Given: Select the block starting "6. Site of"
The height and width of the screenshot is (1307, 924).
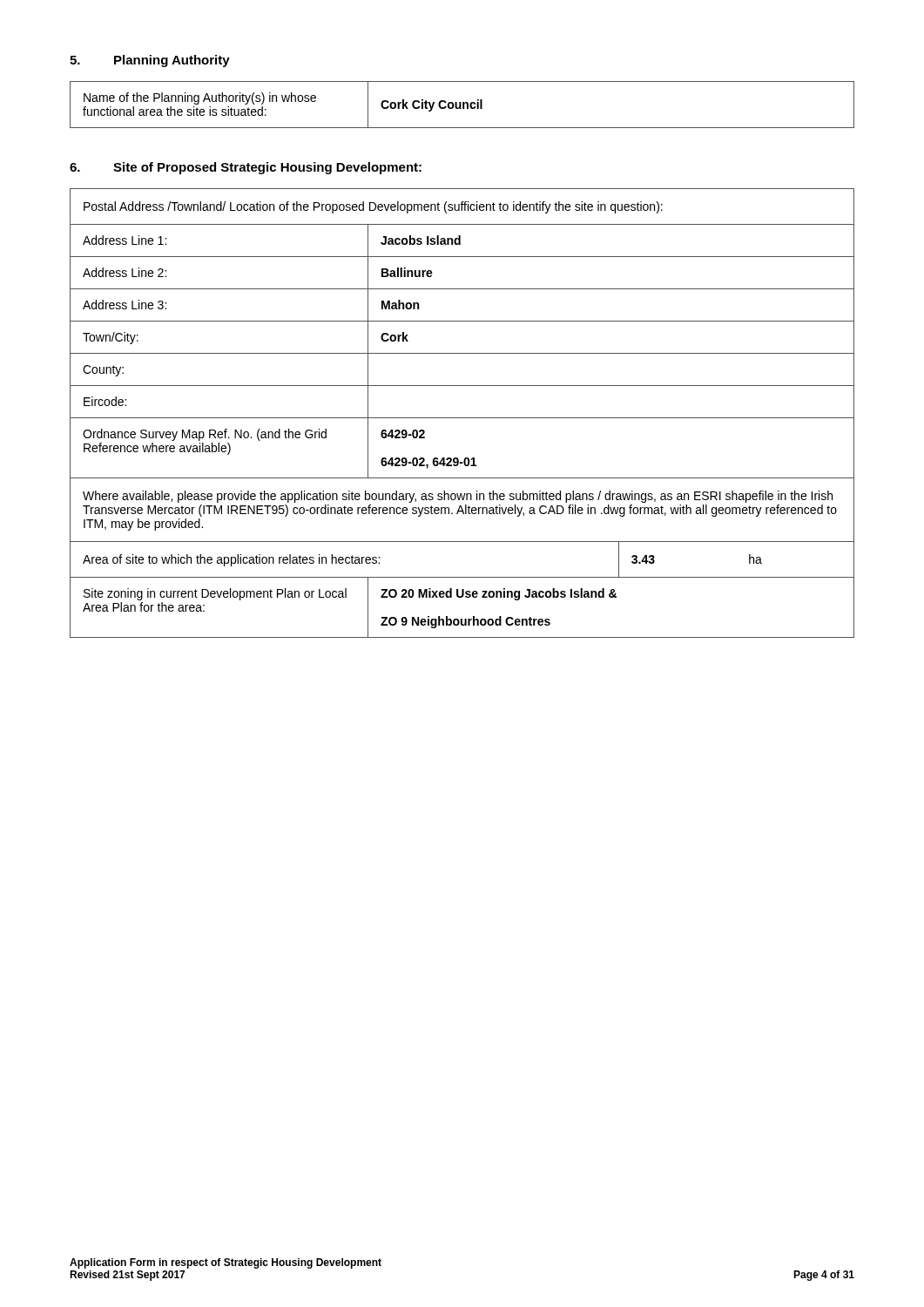Looking at the screenshot, I should (246, 167).
